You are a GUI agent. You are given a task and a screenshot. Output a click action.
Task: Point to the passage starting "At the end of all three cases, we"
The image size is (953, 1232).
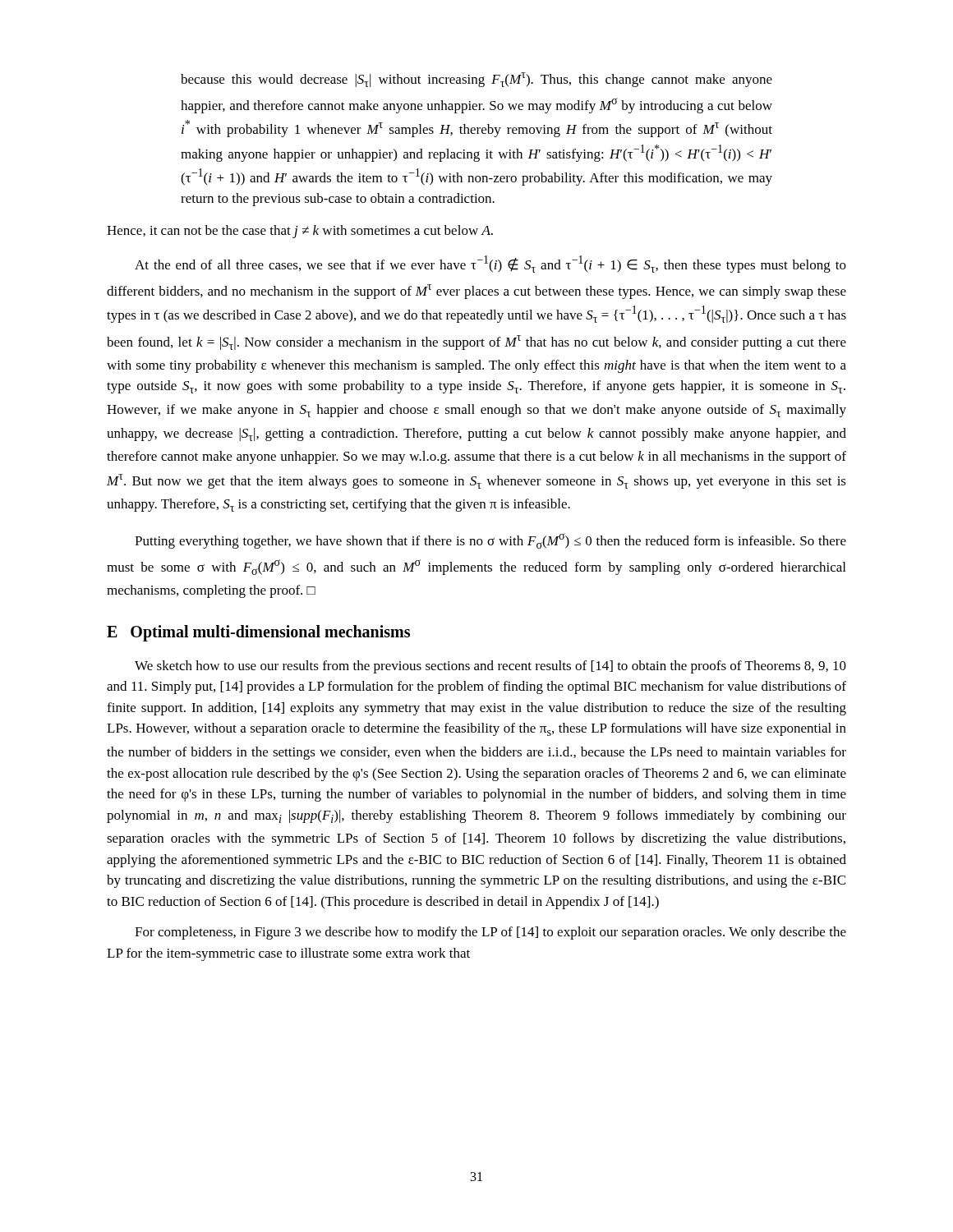pos(476,384)
